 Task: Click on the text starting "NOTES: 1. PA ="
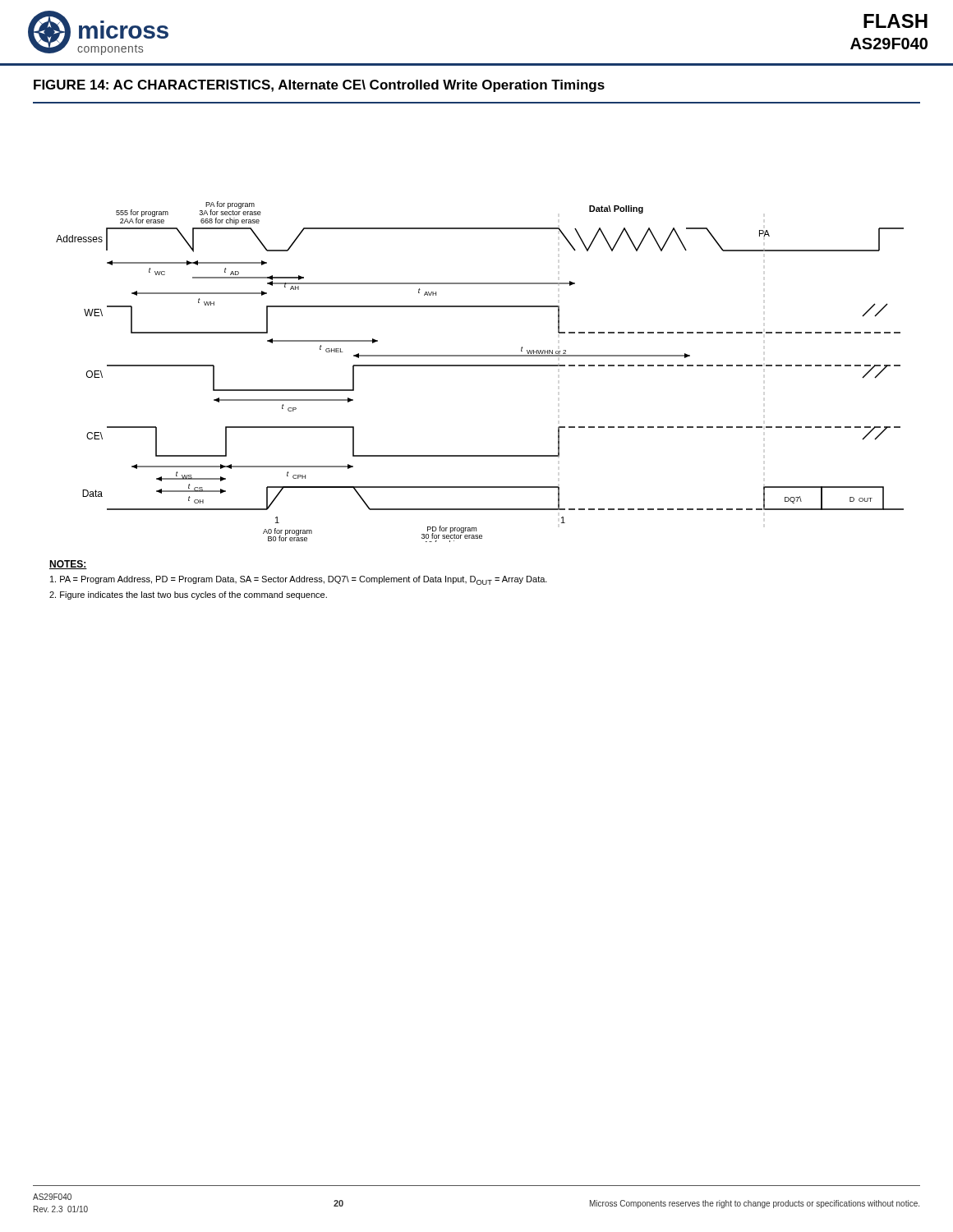click(x=476, y=580)
